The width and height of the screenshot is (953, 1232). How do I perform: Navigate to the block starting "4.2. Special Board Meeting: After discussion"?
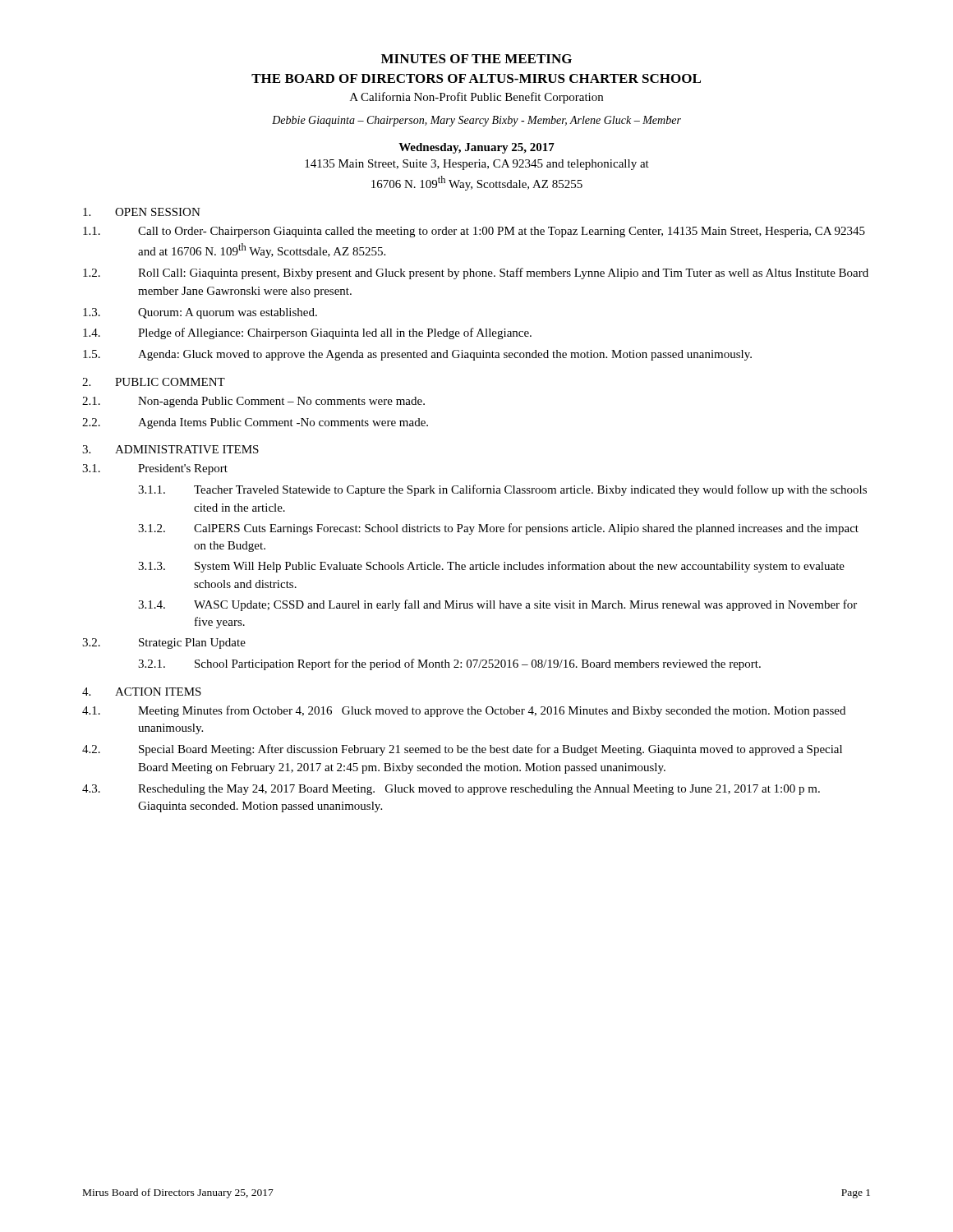click(476, 759)
